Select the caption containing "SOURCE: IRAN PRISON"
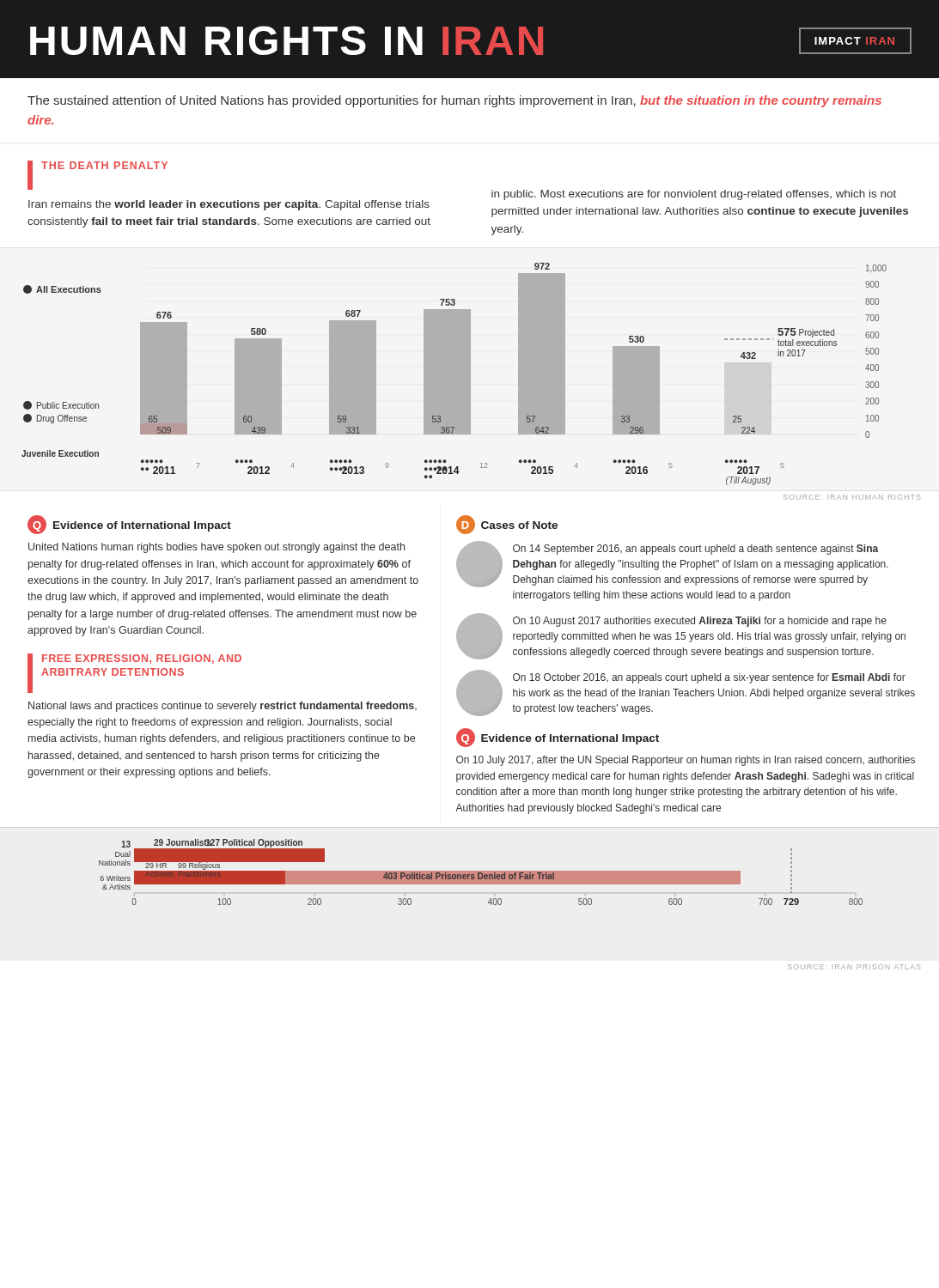This screenshot has height=1288, width=939. [854, 967]
